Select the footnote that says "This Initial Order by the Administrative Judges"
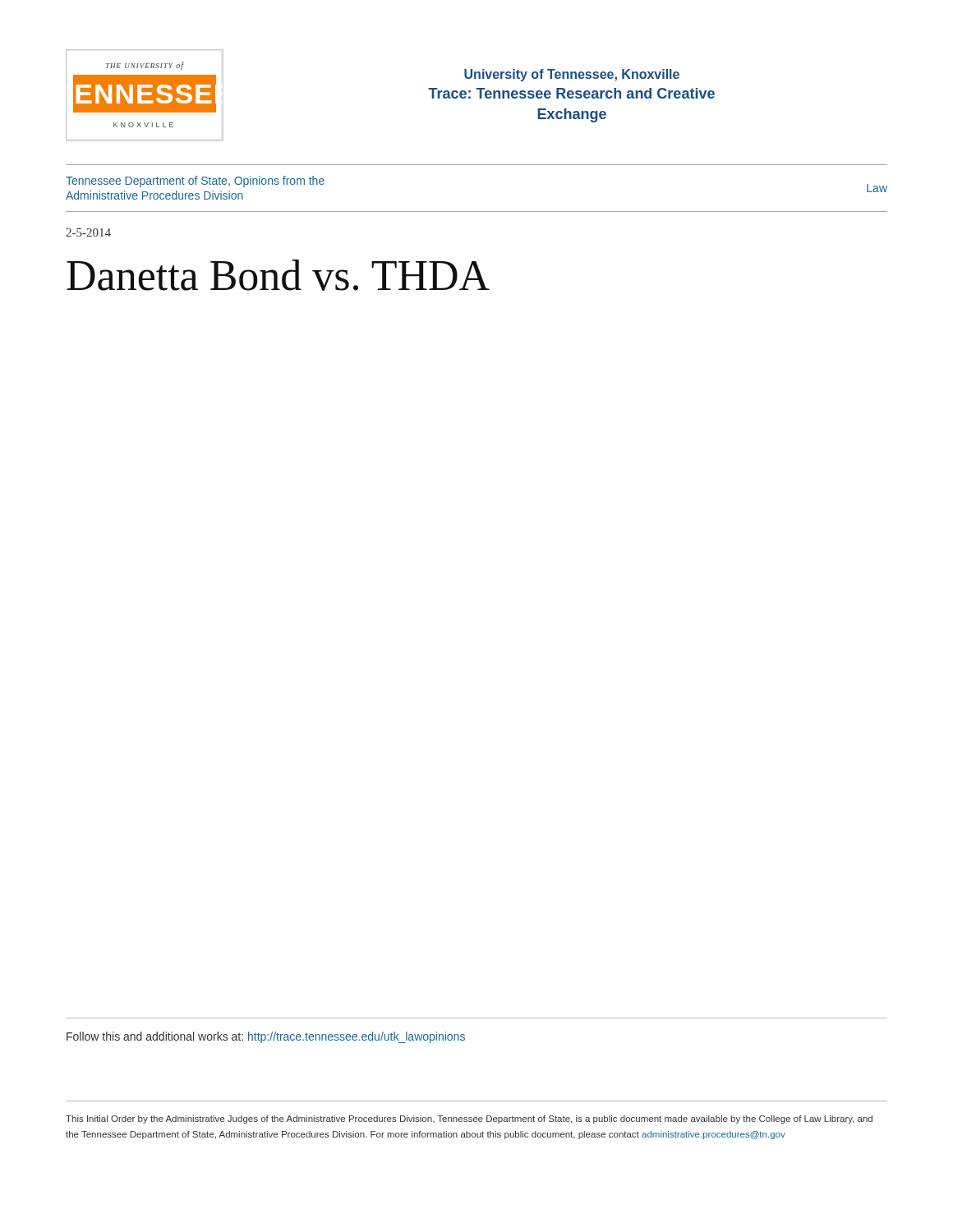Screen dimensions: 1232x953 click(x=469, y=1126)
